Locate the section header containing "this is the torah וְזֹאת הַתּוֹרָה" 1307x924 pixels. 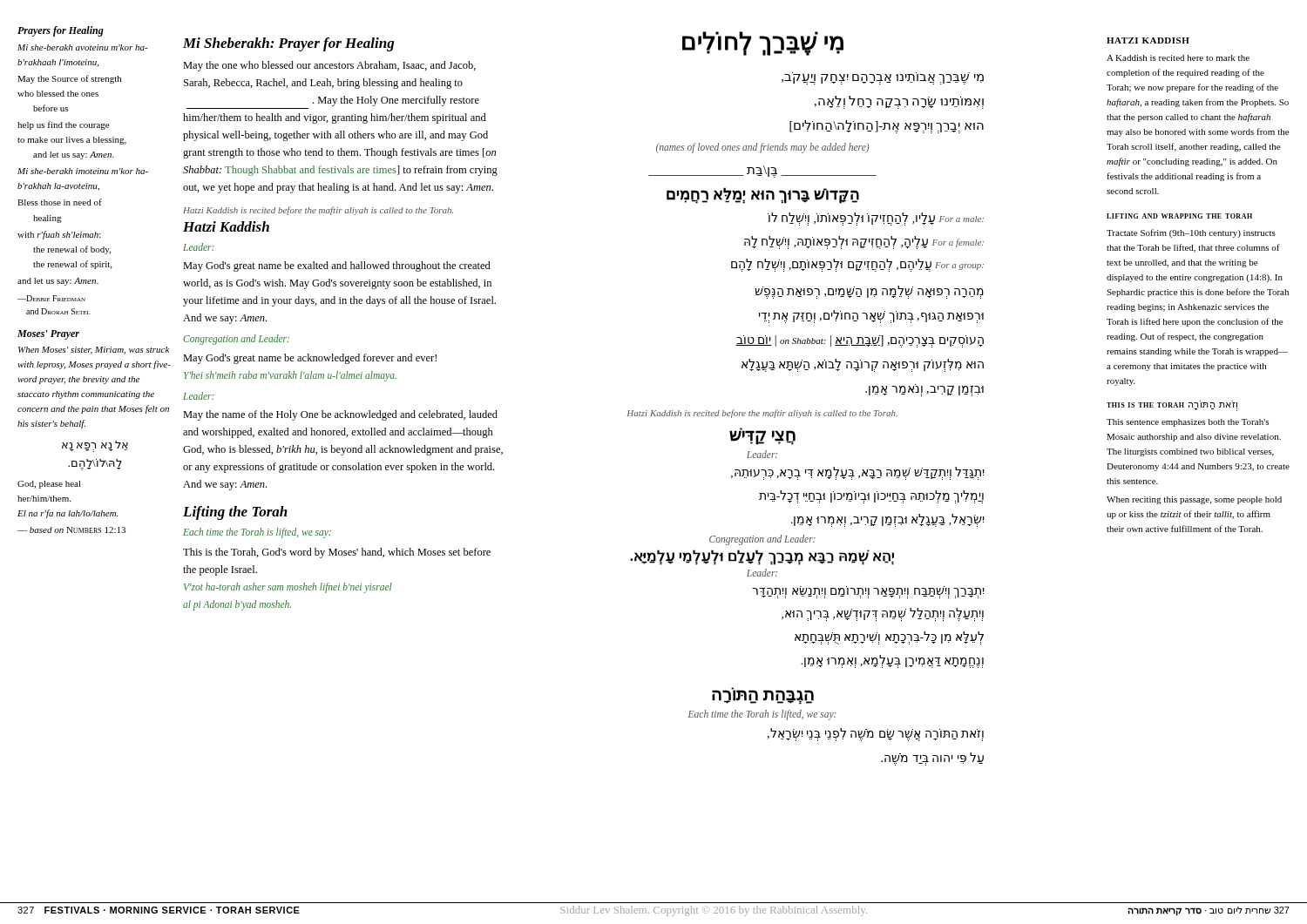(1173, 404)
